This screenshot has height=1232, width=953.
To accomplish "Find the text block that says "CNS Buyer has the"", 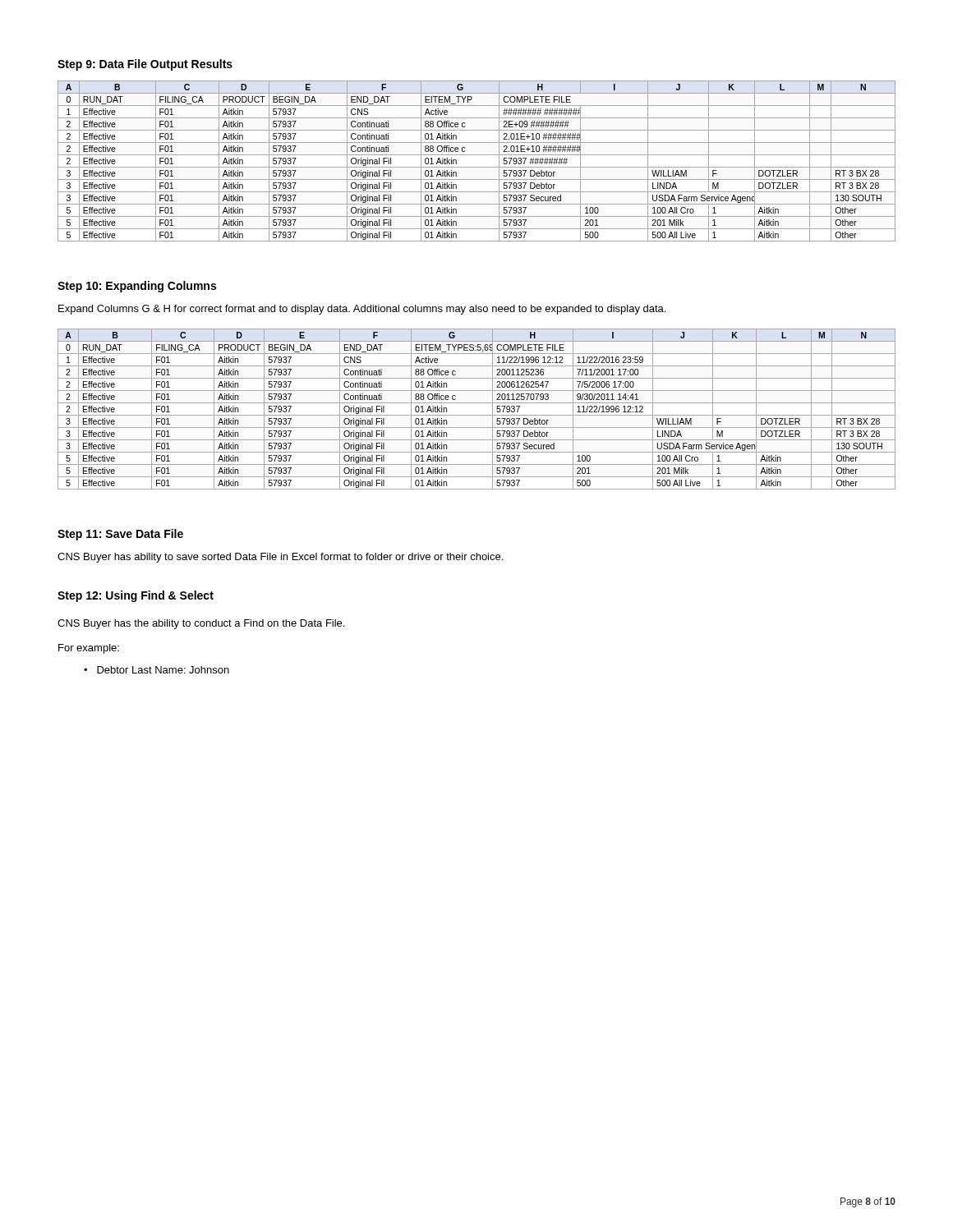I will [x=201, y=623].
